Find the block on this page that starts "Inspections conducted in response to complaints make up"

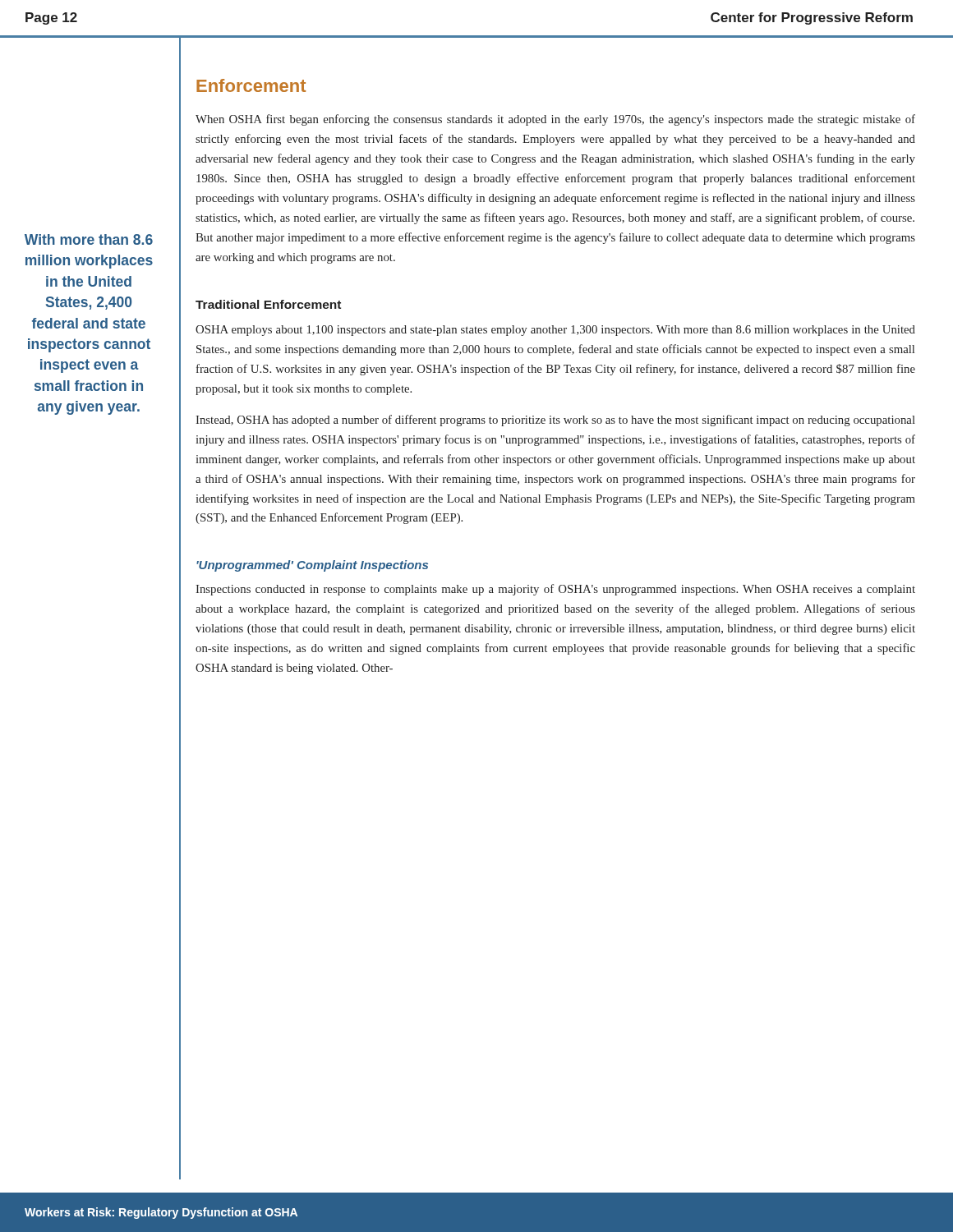click(x=555, y=629)
